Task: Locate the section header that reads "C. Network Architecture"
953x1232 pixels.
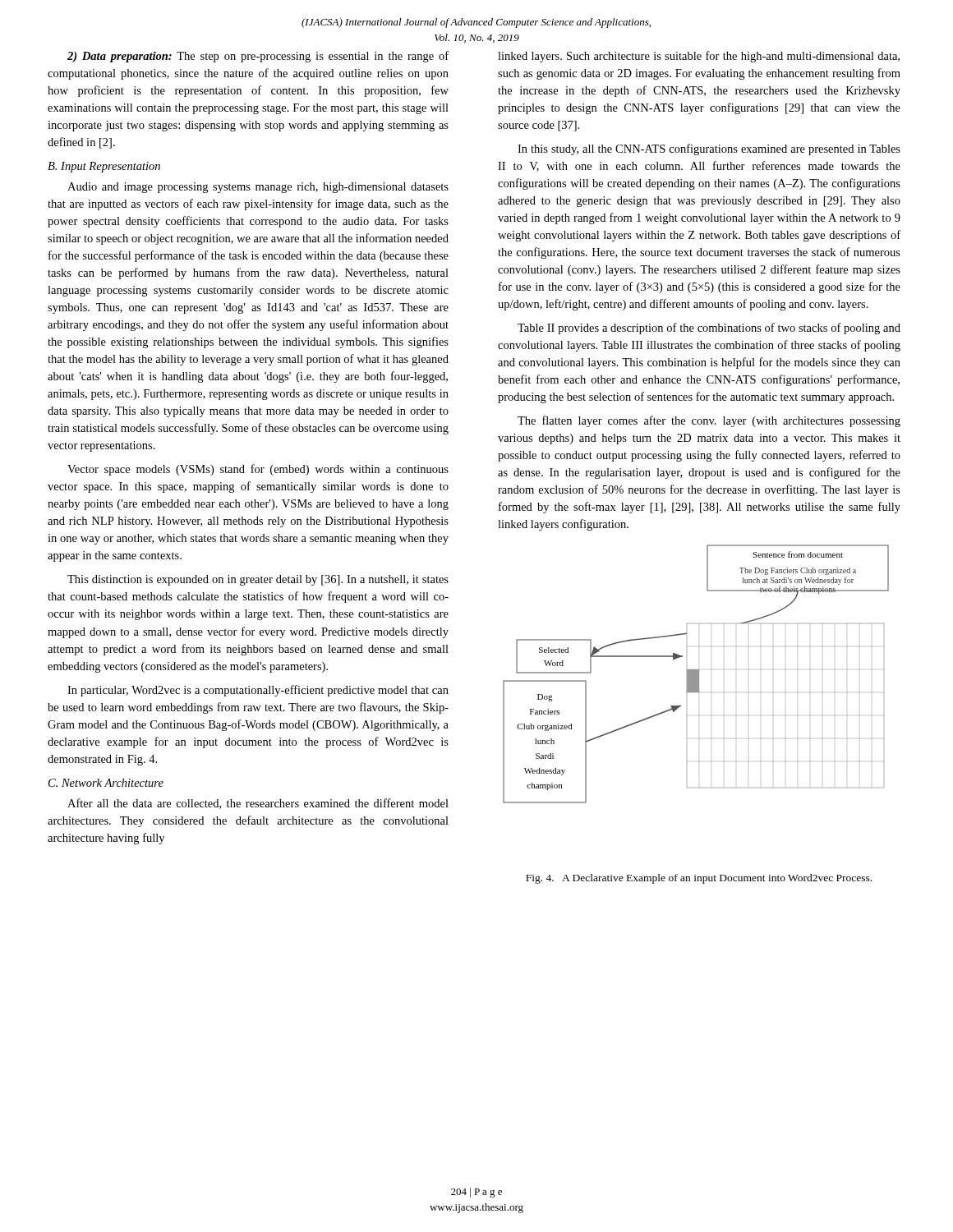Action: [x=105, y=782]
